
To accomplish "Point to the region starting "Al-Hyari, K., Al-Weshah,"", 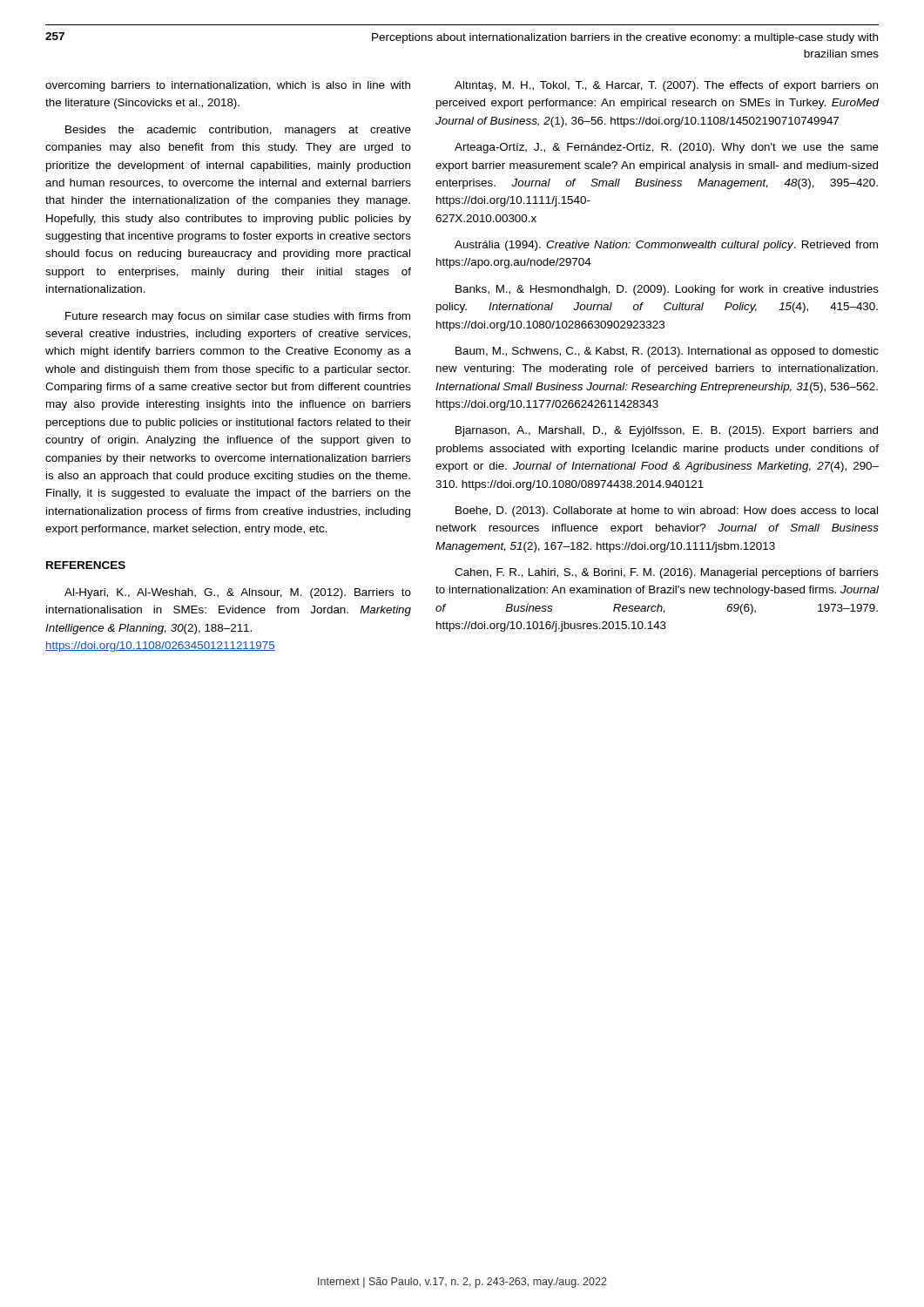I will coord(228,619).
